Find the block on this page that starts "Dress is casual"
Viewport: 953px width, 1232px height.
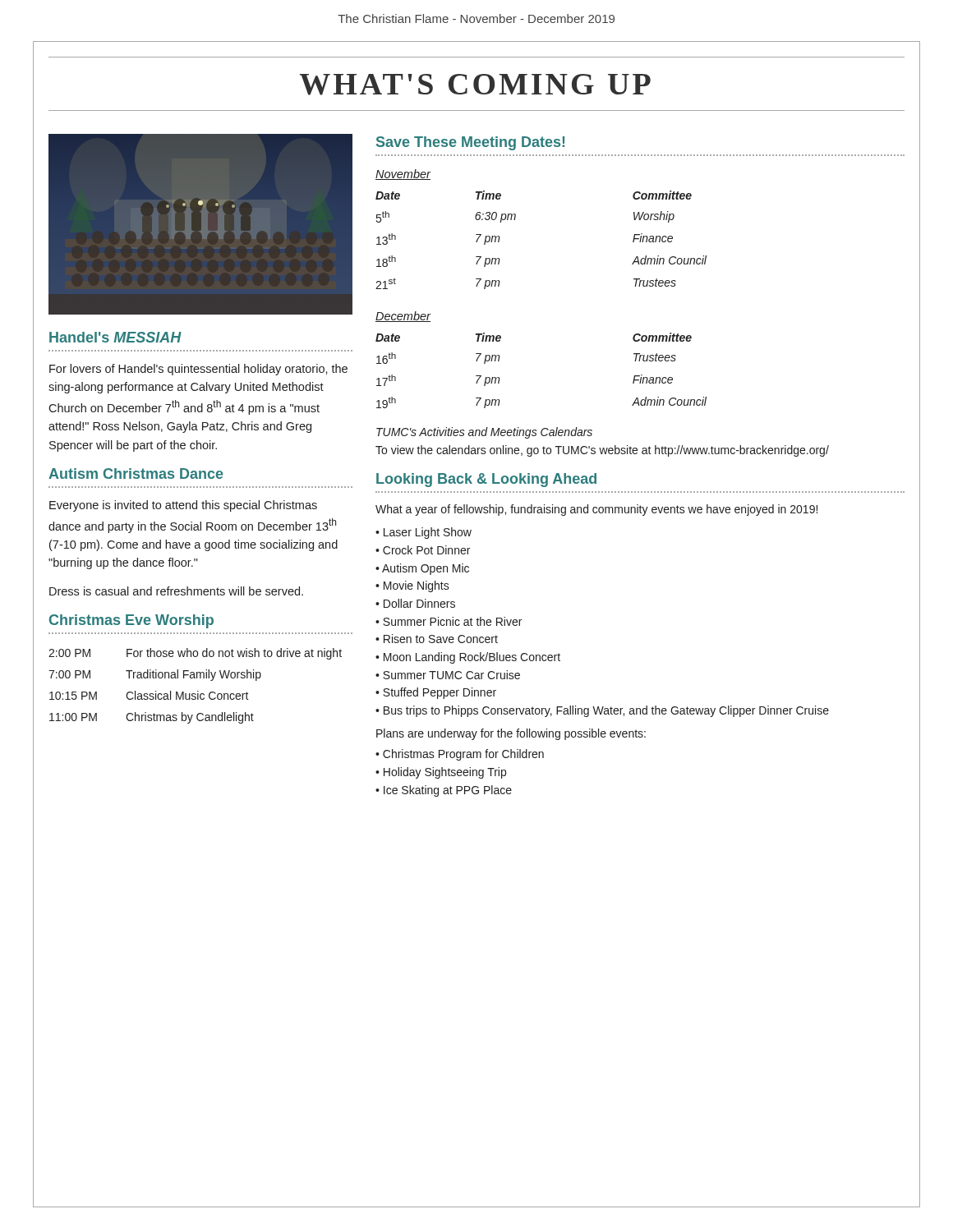(x=200, y=591)
